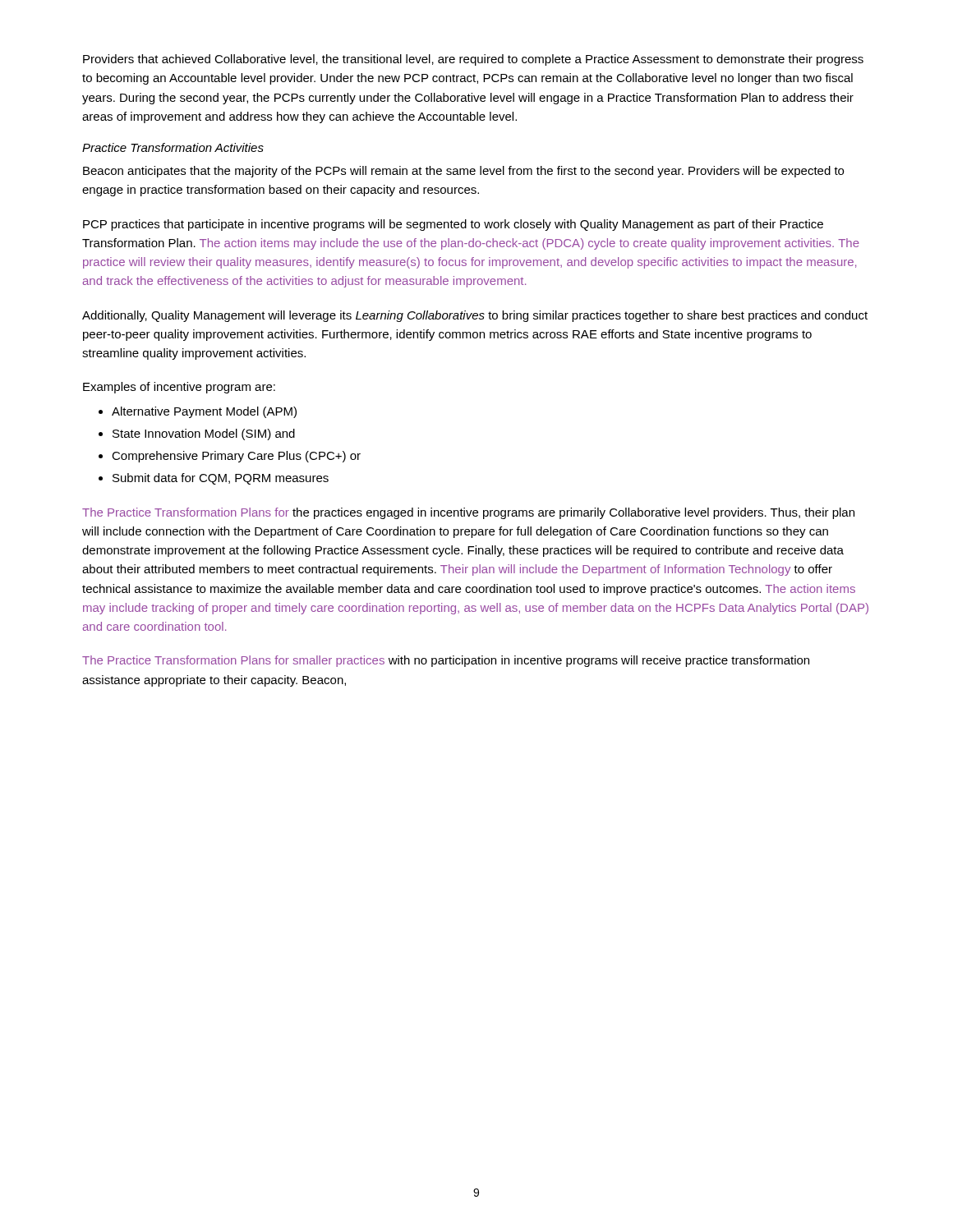Find the list item that reads "State Innovation Model (SIM) and"

pos(204,433)
